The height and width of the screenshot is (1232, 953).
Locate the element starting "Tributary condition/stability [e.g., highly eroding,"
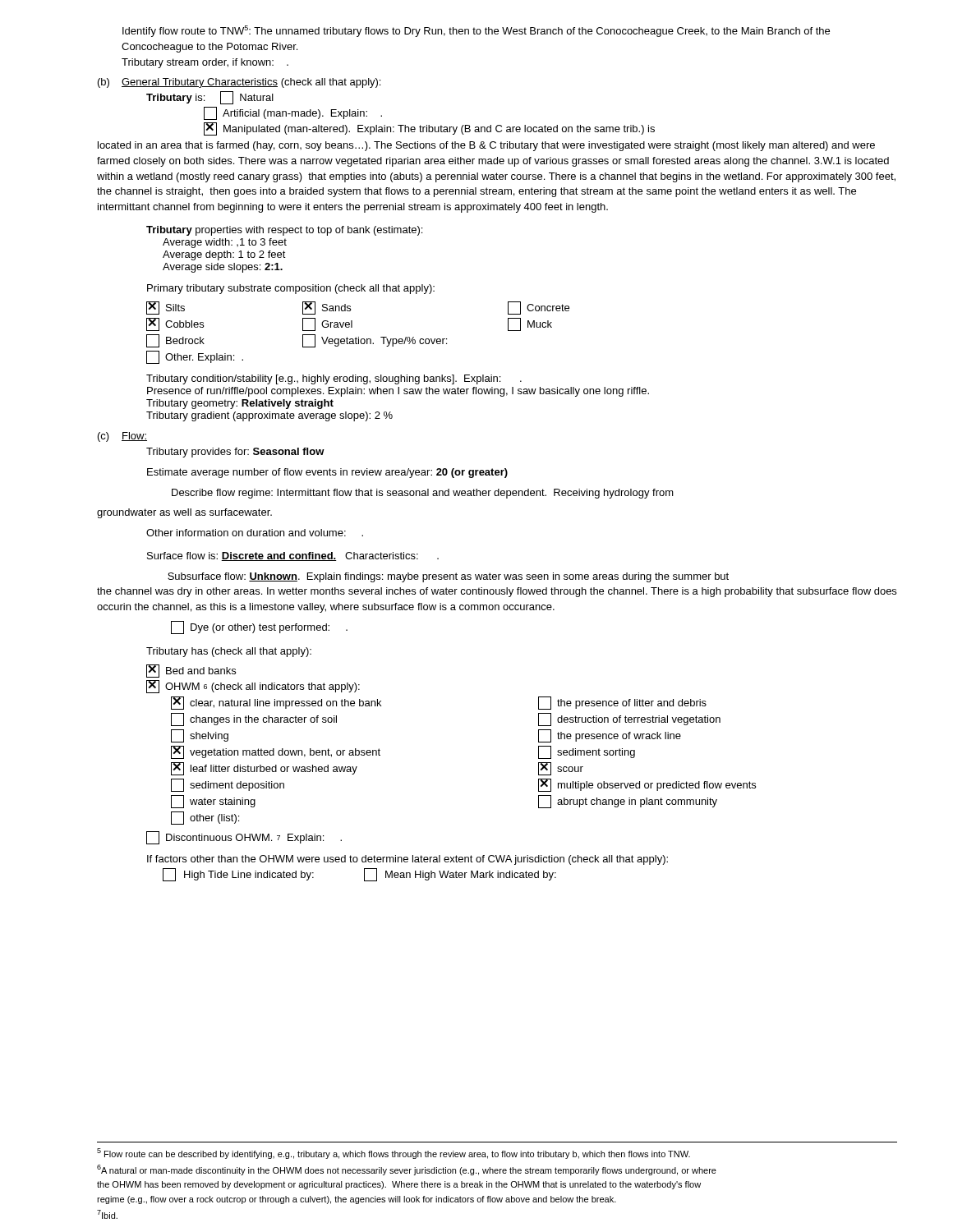[x=398, y=397]
